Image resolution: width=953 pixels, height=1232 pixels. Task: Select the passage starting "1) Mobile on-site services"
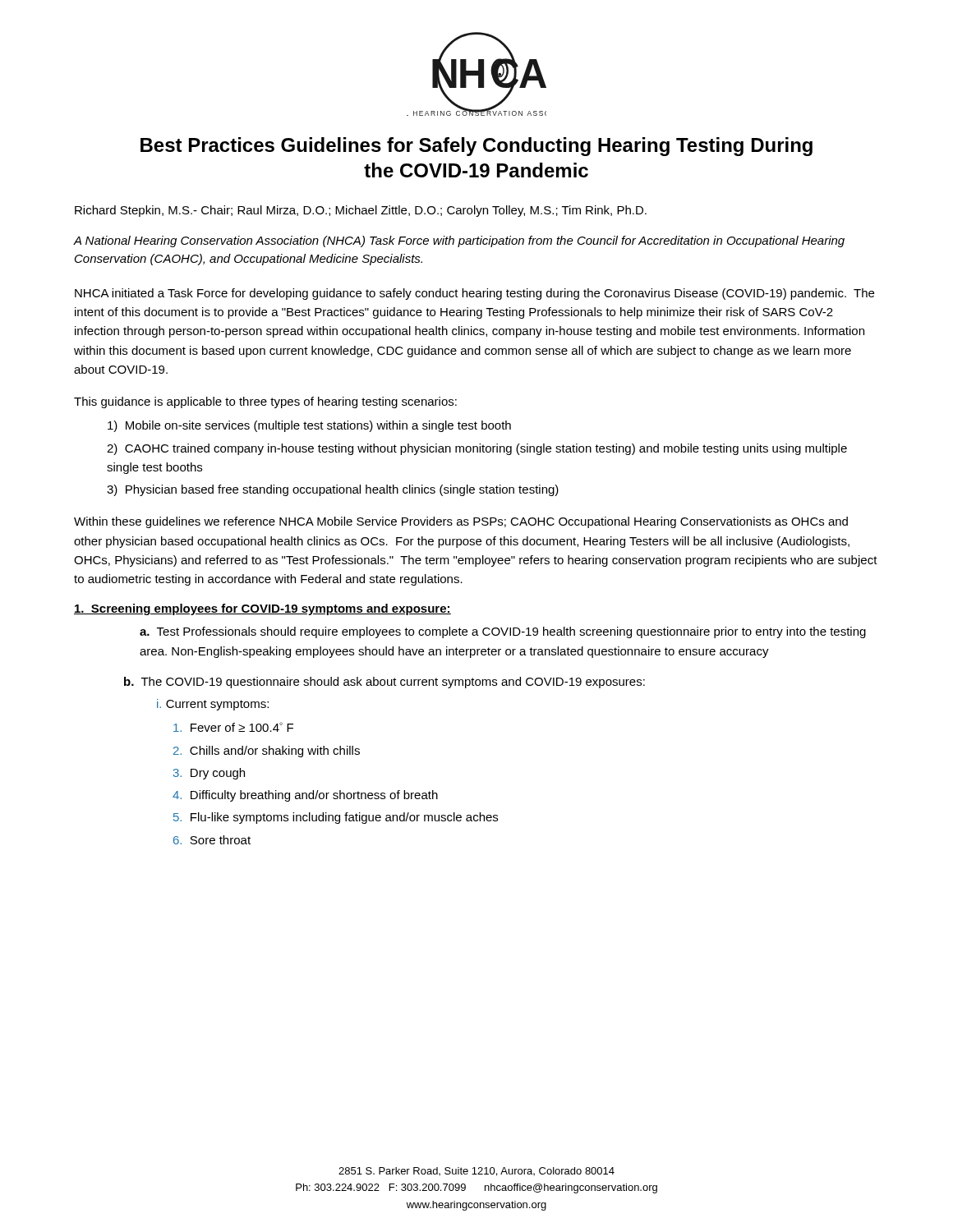[309, 425]
